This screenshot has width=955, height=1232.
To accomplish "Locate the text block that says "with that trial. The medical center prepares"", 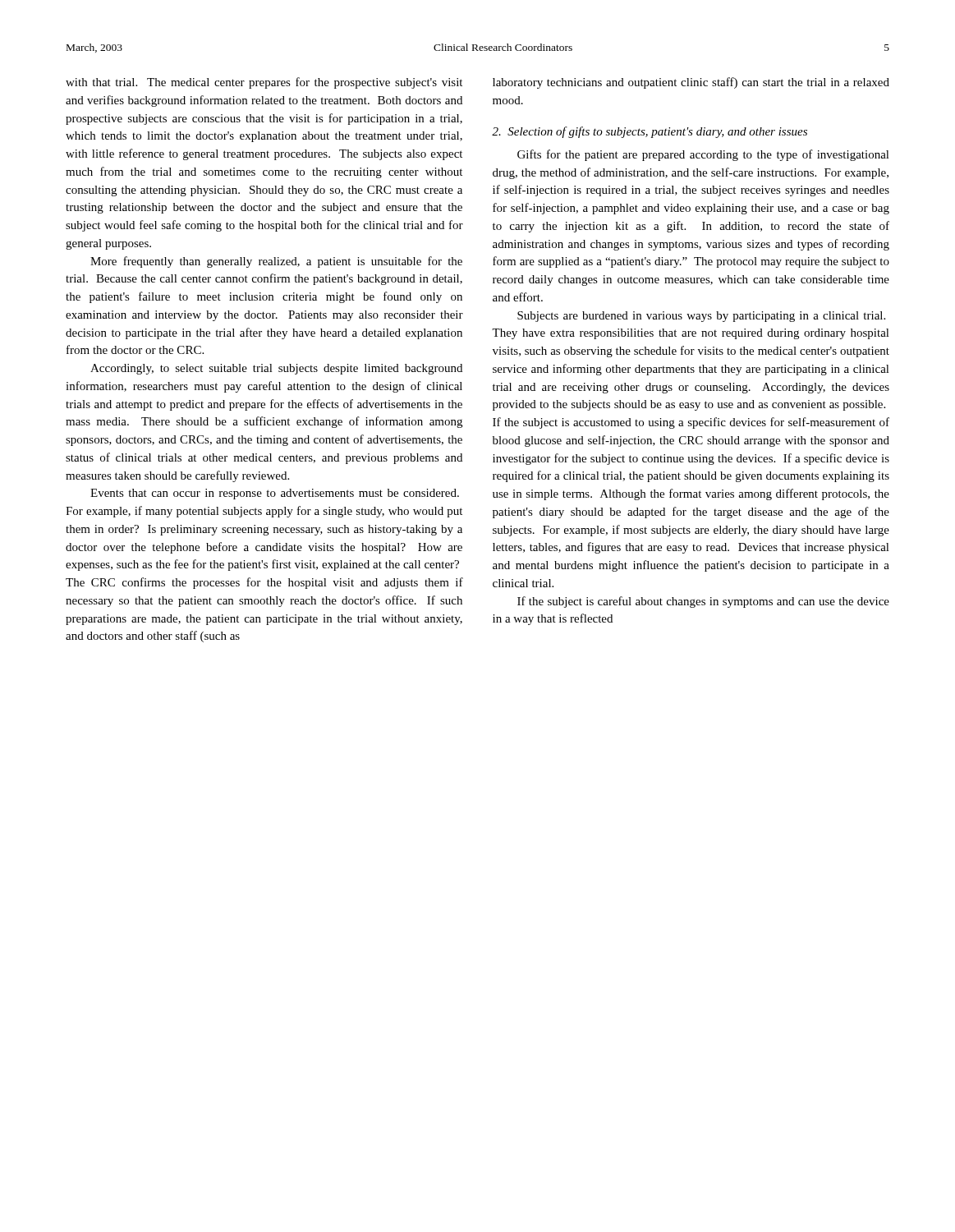I will point(264,163).
